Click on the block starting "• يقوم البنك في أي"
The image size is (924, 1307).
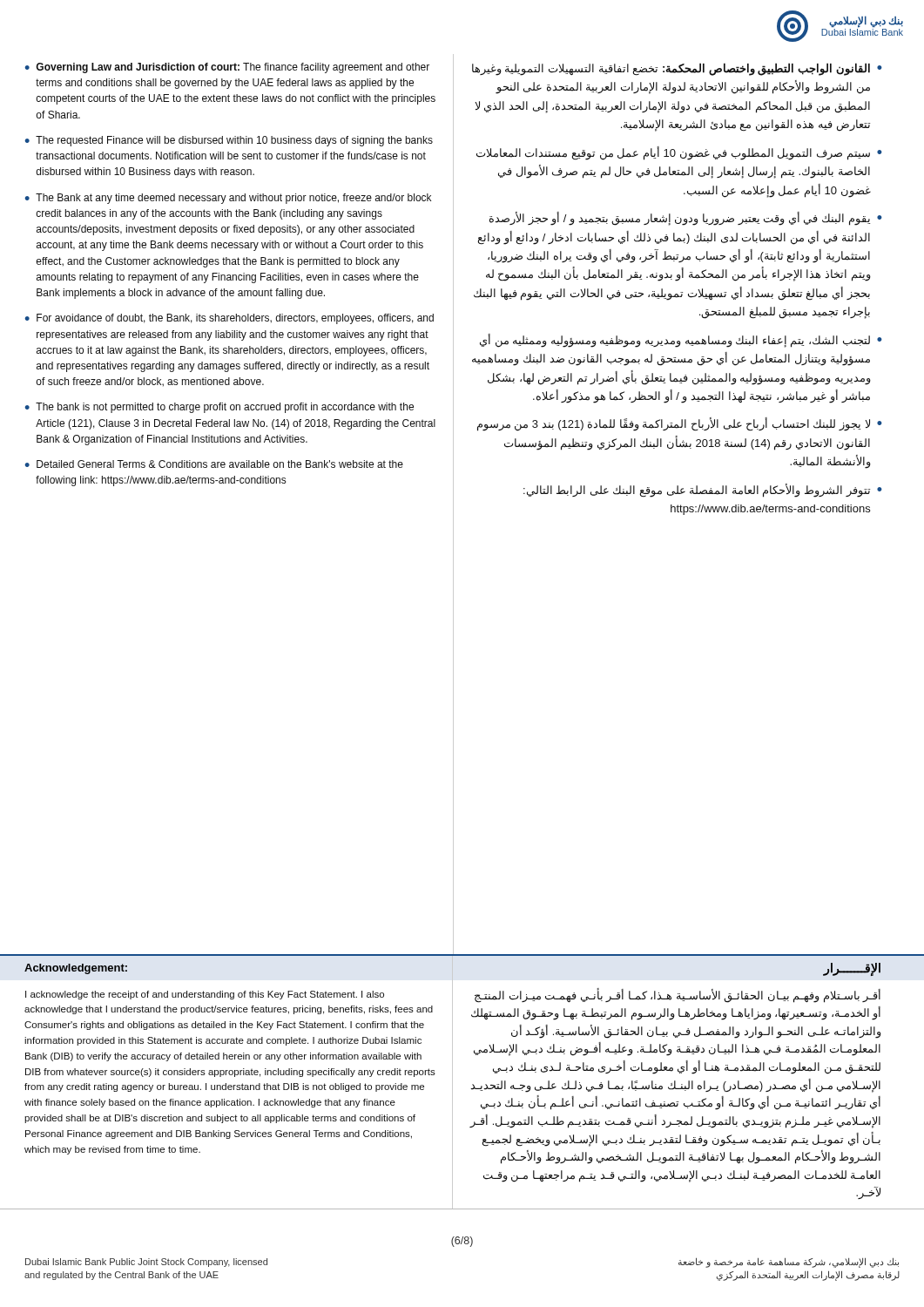coord(676,265)
